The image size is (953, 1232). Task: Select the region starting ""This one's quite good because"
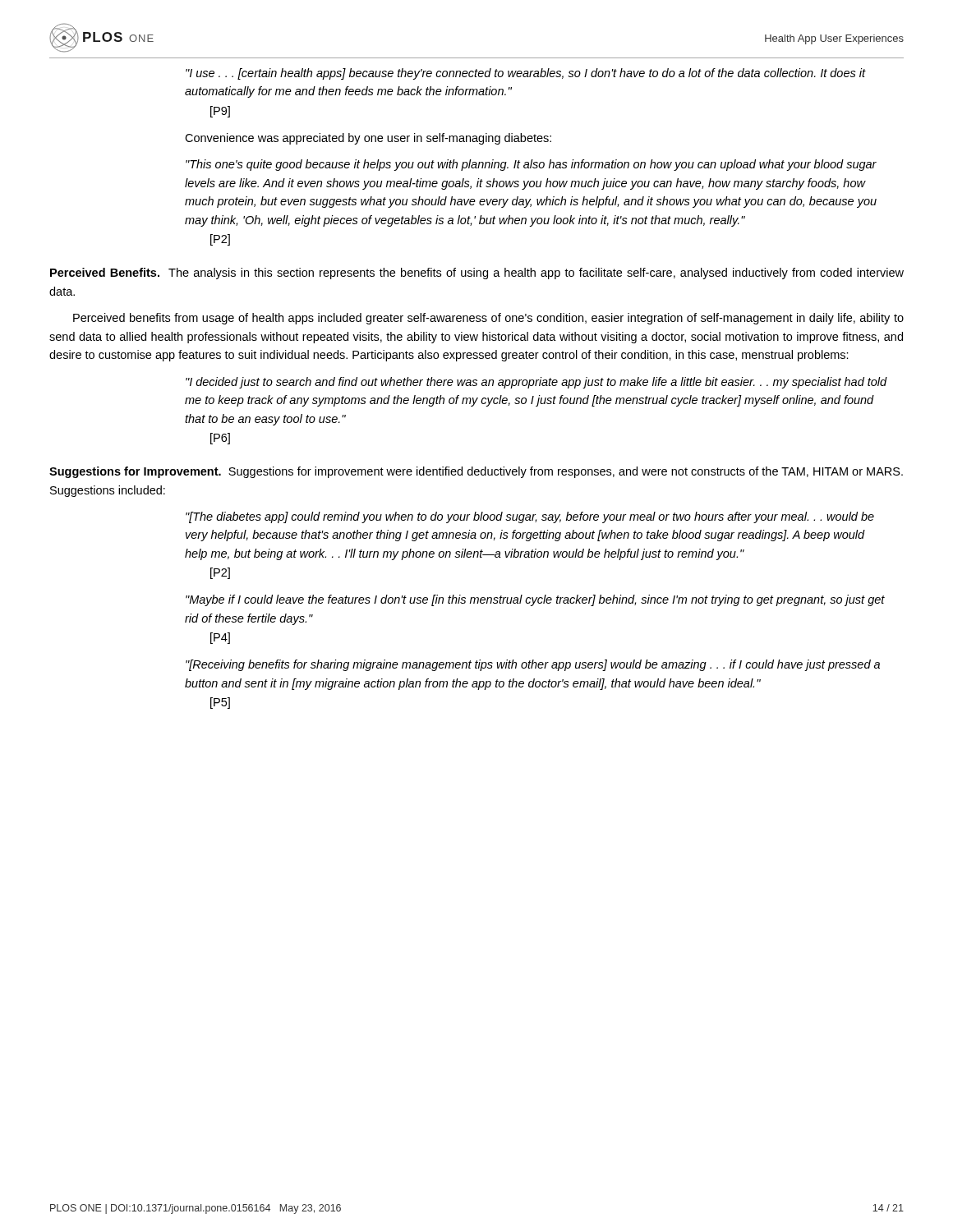coord(531,192)
